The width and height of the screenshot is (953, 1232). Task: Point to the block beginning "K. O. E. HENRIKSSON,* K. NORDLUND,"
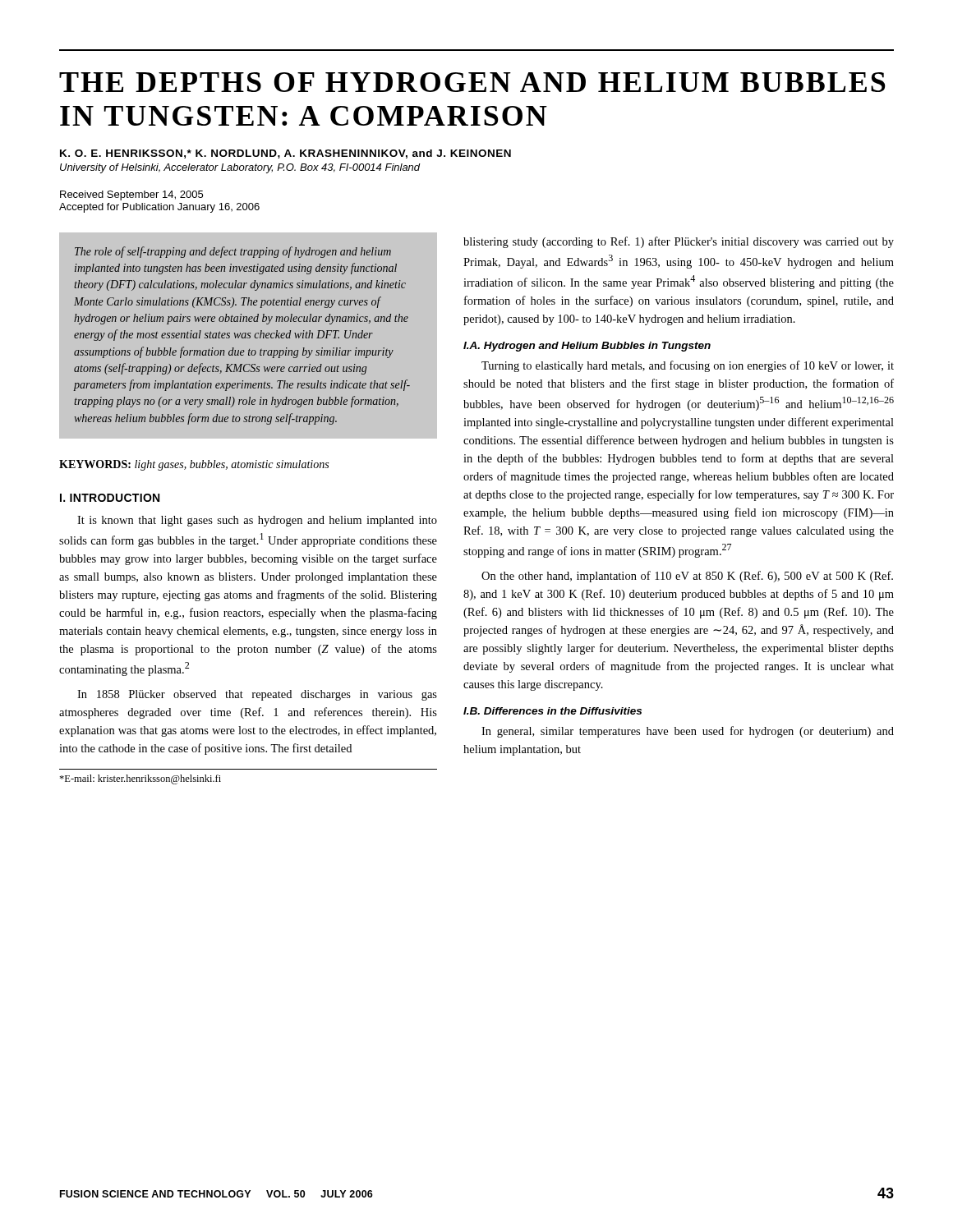click(286, 153)
